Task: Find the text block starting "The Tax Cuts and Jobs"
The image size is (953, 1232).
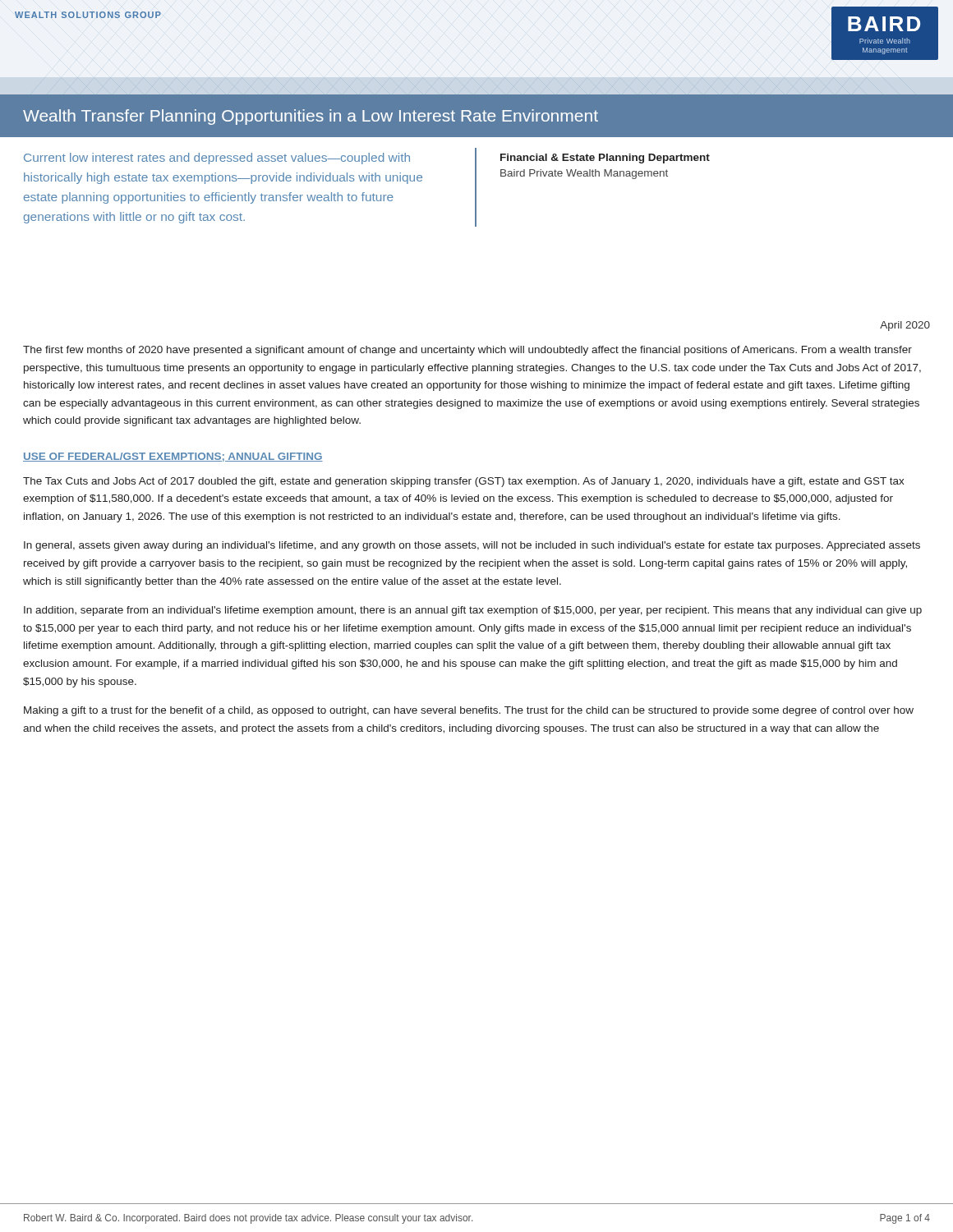Action: pyautogui.click(x=464, y=498)
